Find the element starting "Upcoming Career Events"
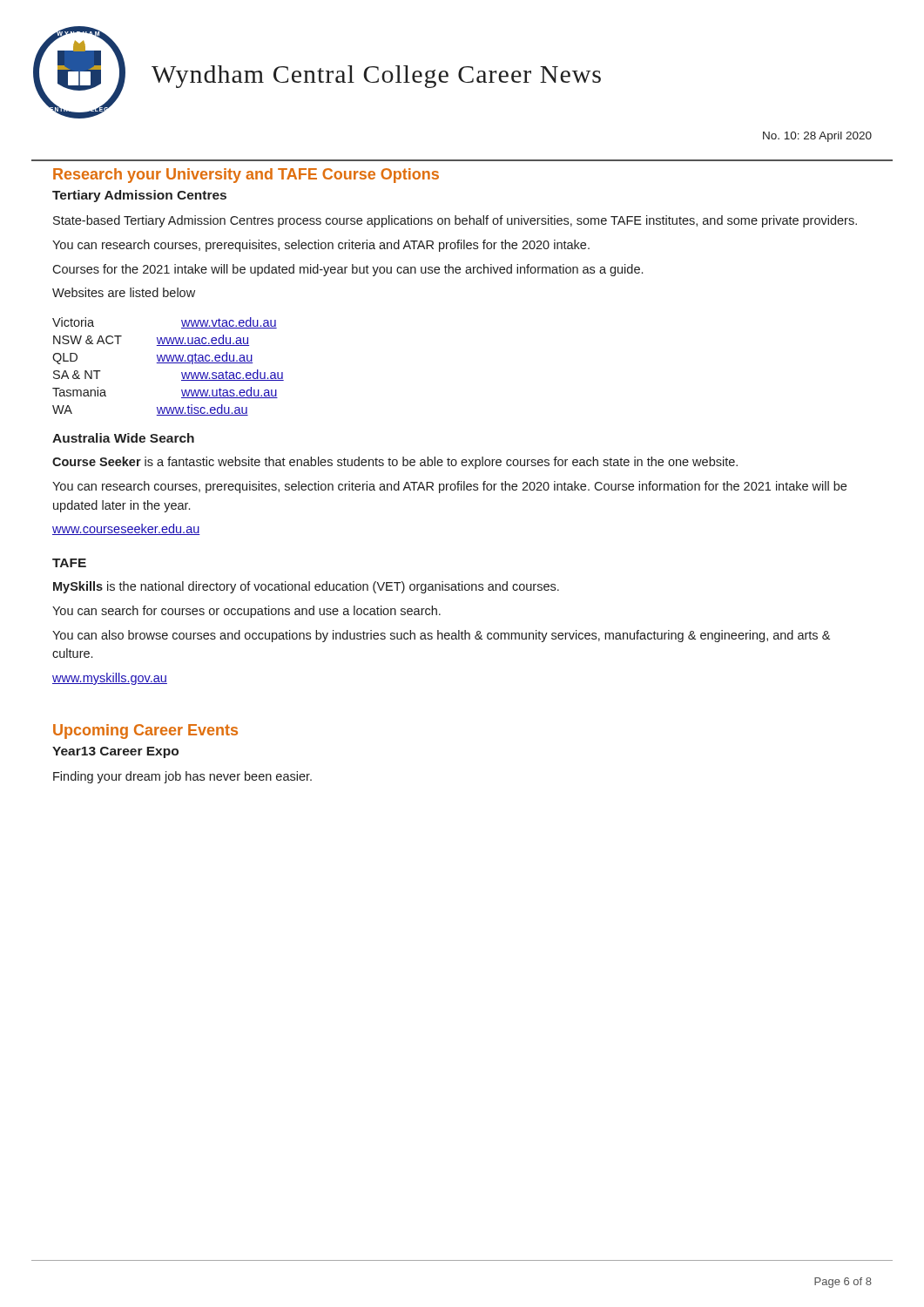Viewport: 924px width, 1307px height. click(x=145, y=730)
